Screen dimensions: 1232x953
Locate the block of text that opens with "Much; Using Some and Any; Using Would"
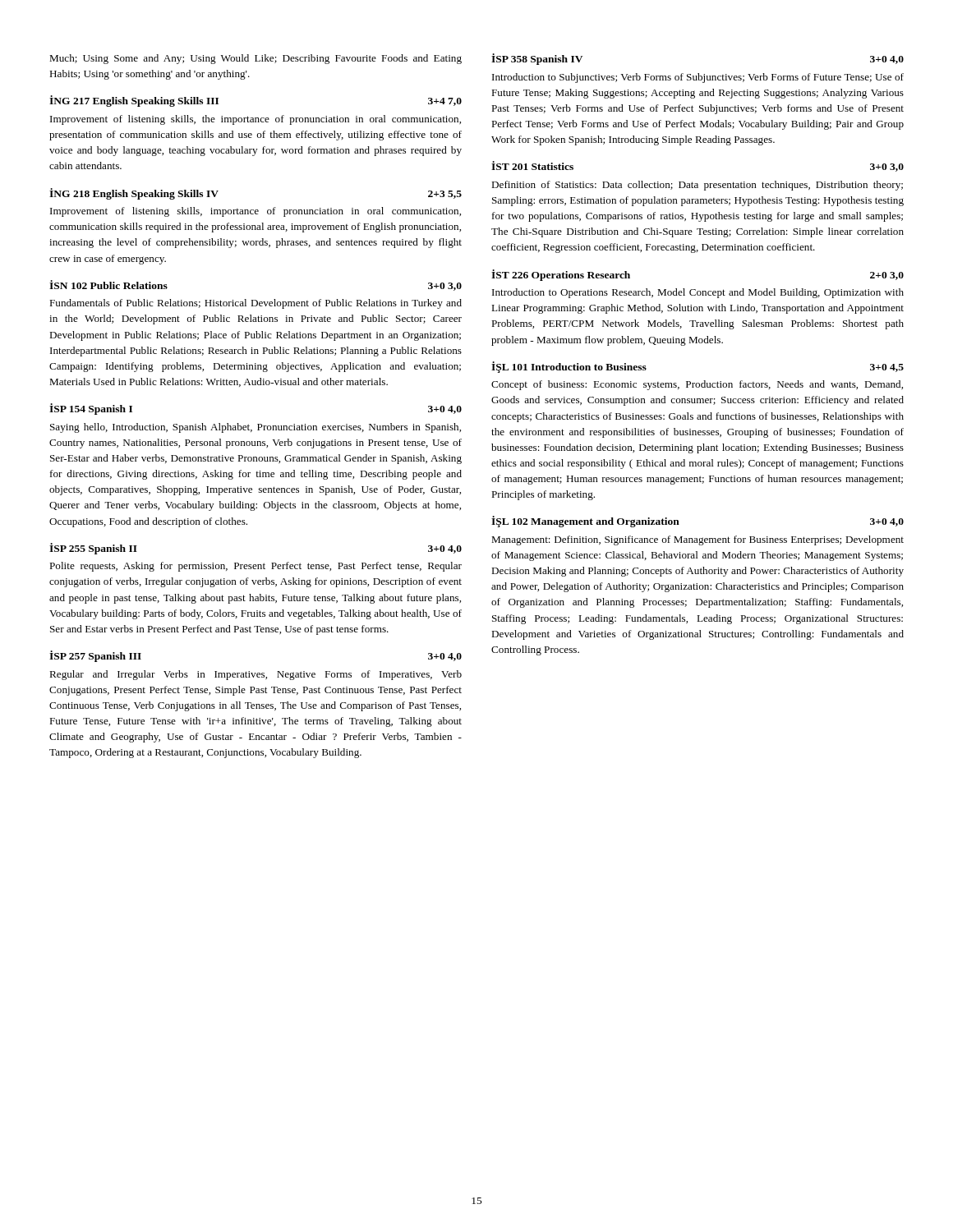click(255, 66)
